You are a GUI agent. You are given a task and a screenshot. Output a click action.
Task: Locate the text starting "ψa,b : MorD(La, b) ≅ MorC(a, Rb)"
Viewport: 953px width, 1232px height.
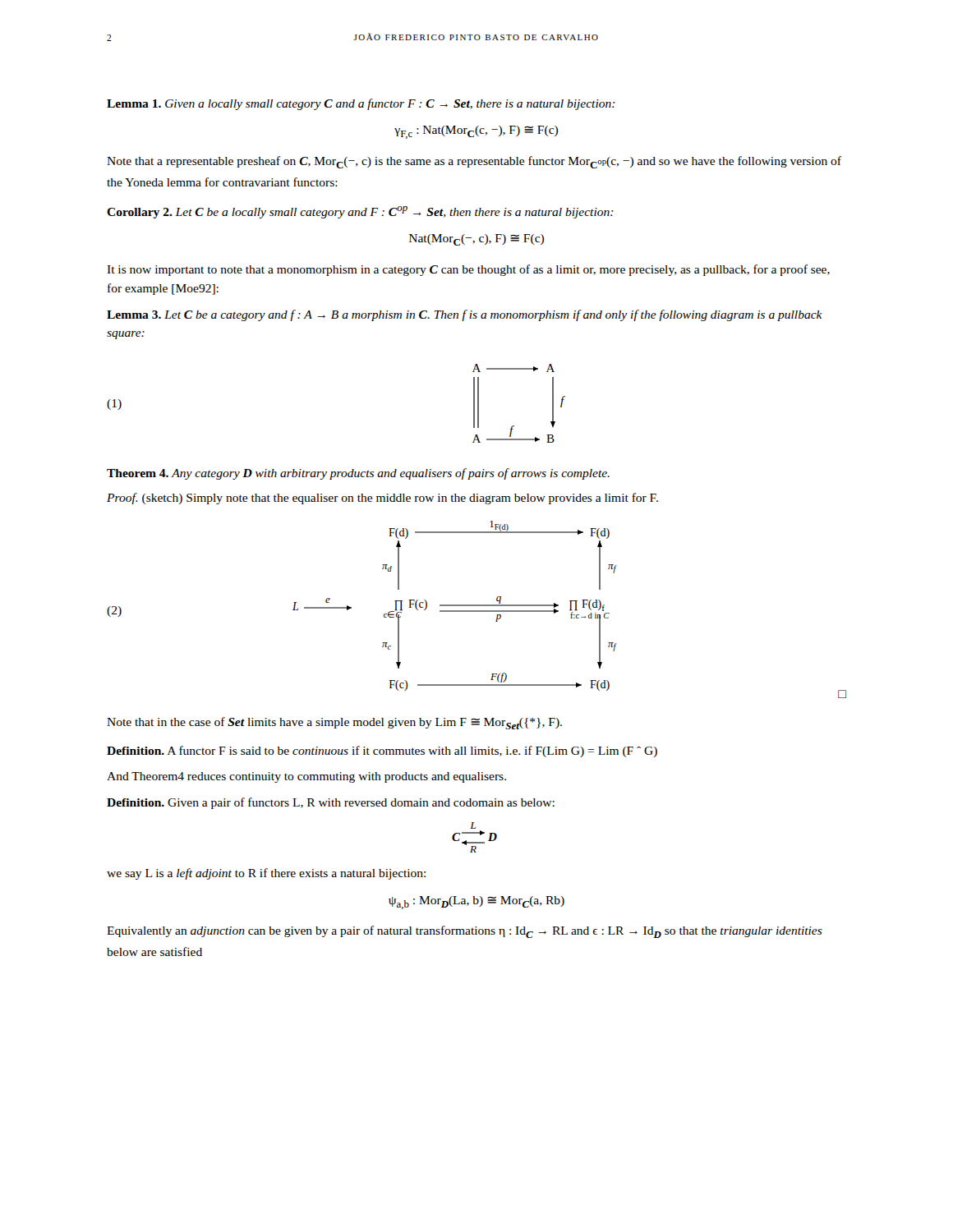(476, 901)
